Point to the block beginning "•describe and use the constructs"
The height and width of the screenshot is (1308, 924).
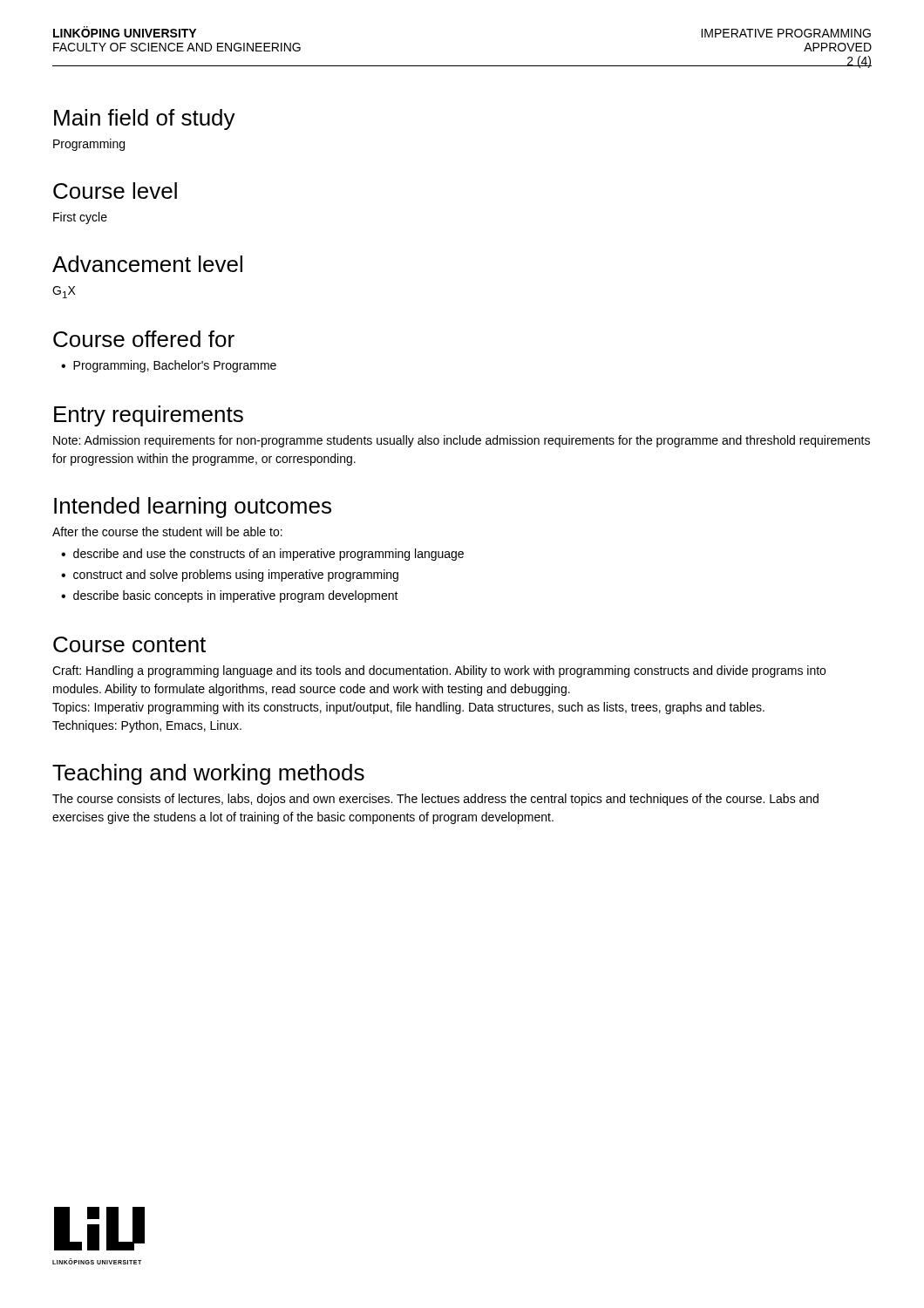click(263, 555)
